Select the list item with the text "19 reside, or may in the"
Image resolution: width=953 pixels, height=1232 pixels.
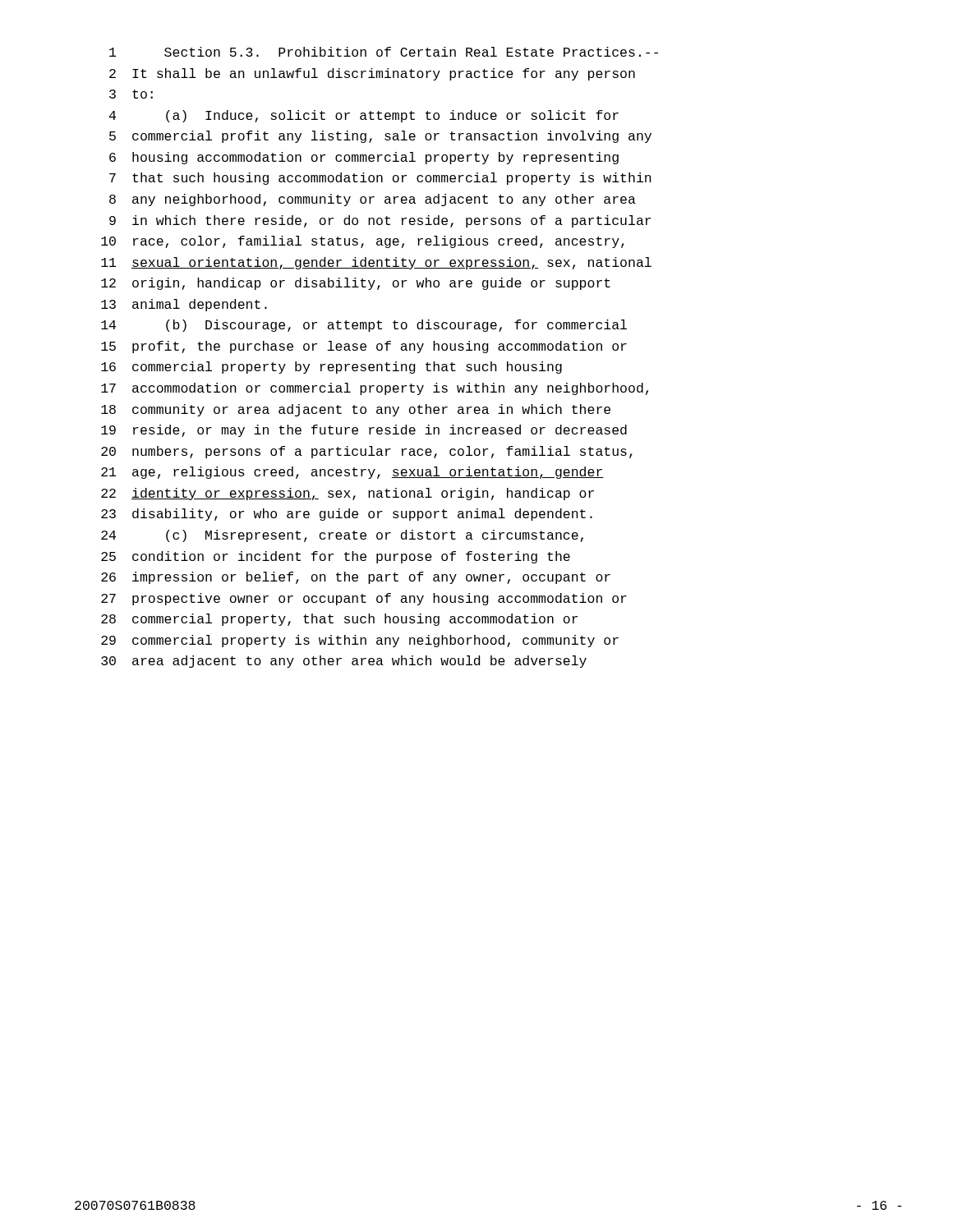[x=351, y=431]
